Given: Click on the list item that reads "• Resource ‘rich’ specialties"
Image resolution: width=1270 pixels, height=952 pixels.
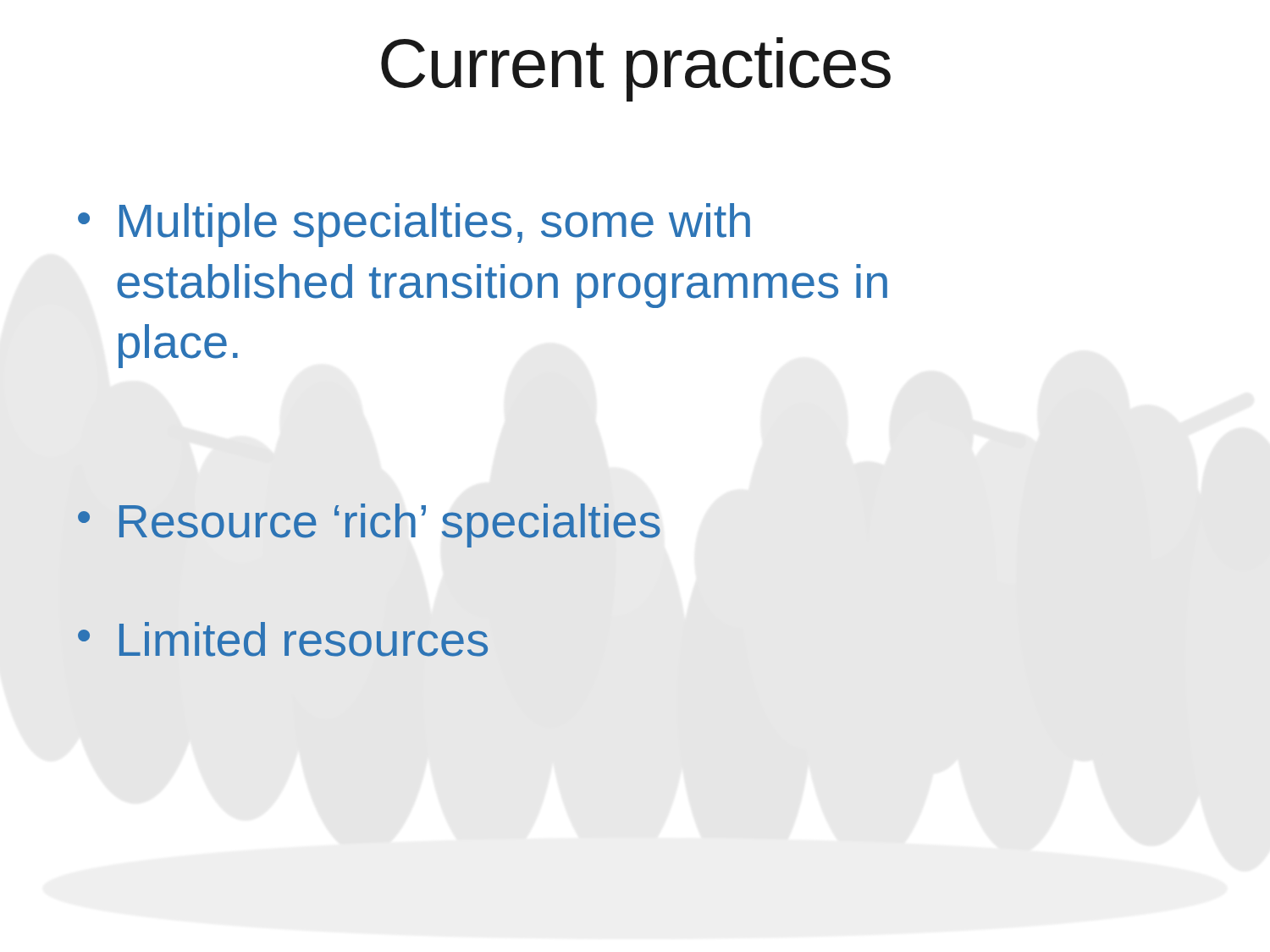Looking at the screenshot, I should 369,521.
